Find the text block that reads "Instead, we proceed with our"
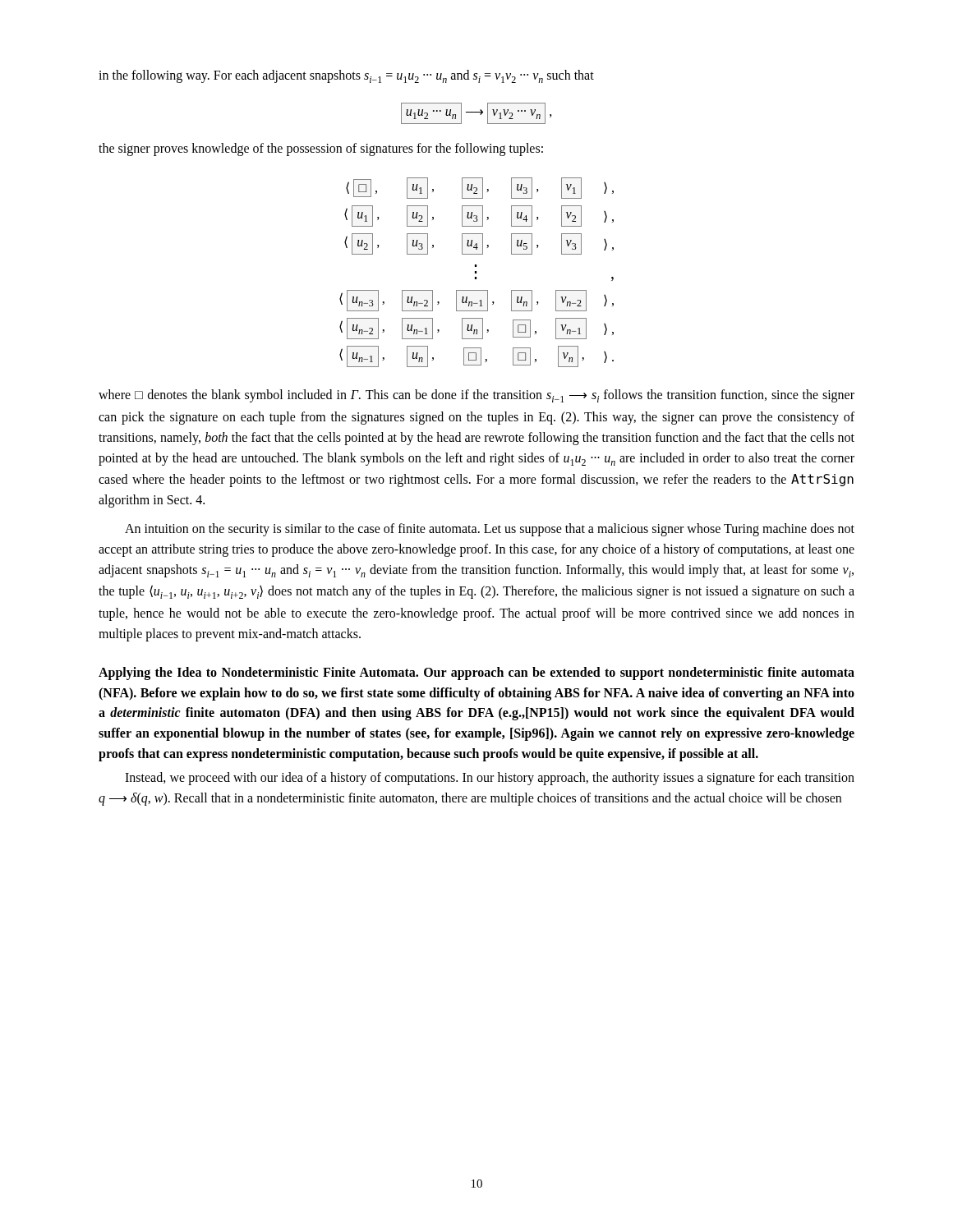The width and height of the screenshot is (953, 1232). pyautogui.click(x=476, y=787)
